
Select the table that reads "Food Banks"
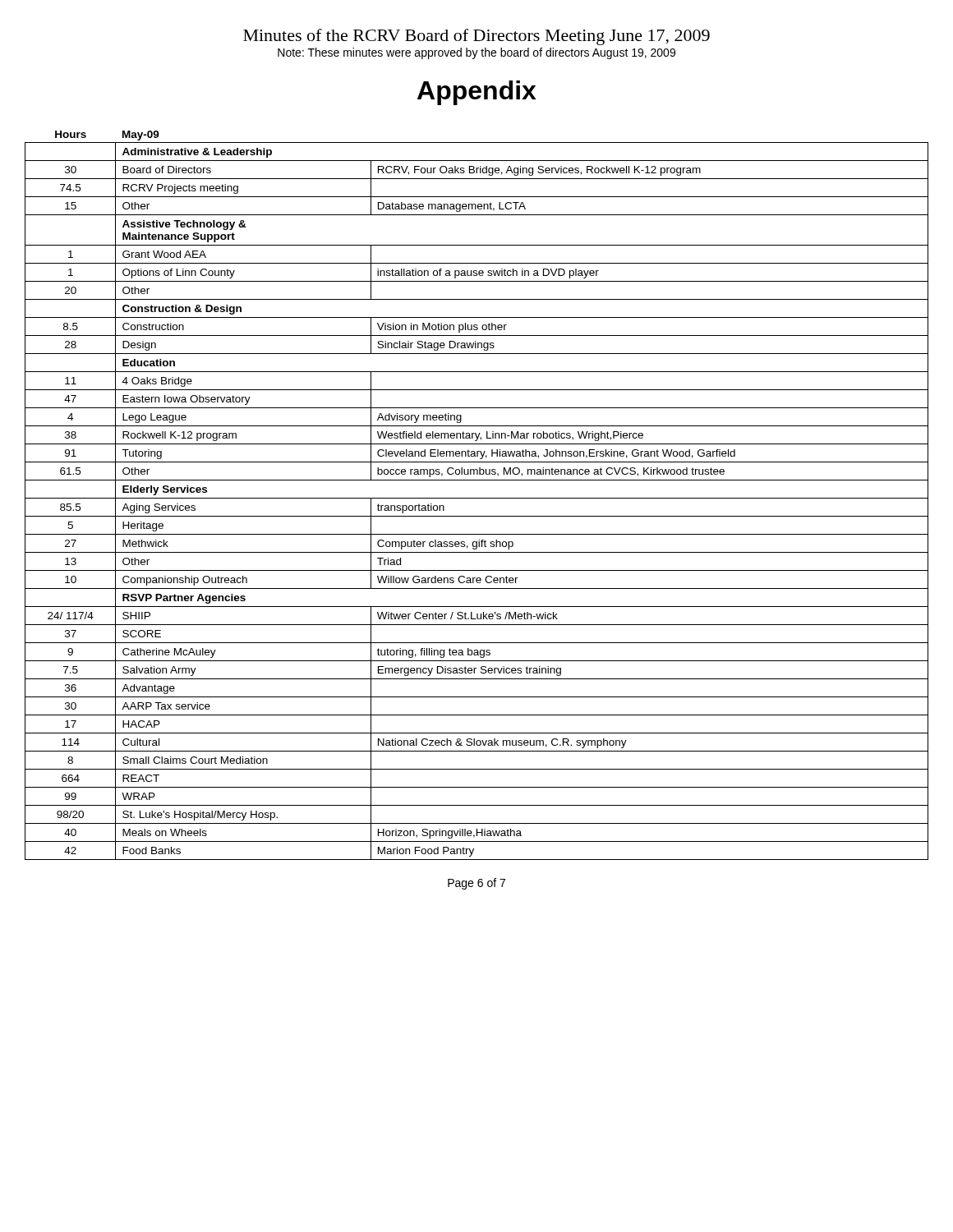click(476, 493)
